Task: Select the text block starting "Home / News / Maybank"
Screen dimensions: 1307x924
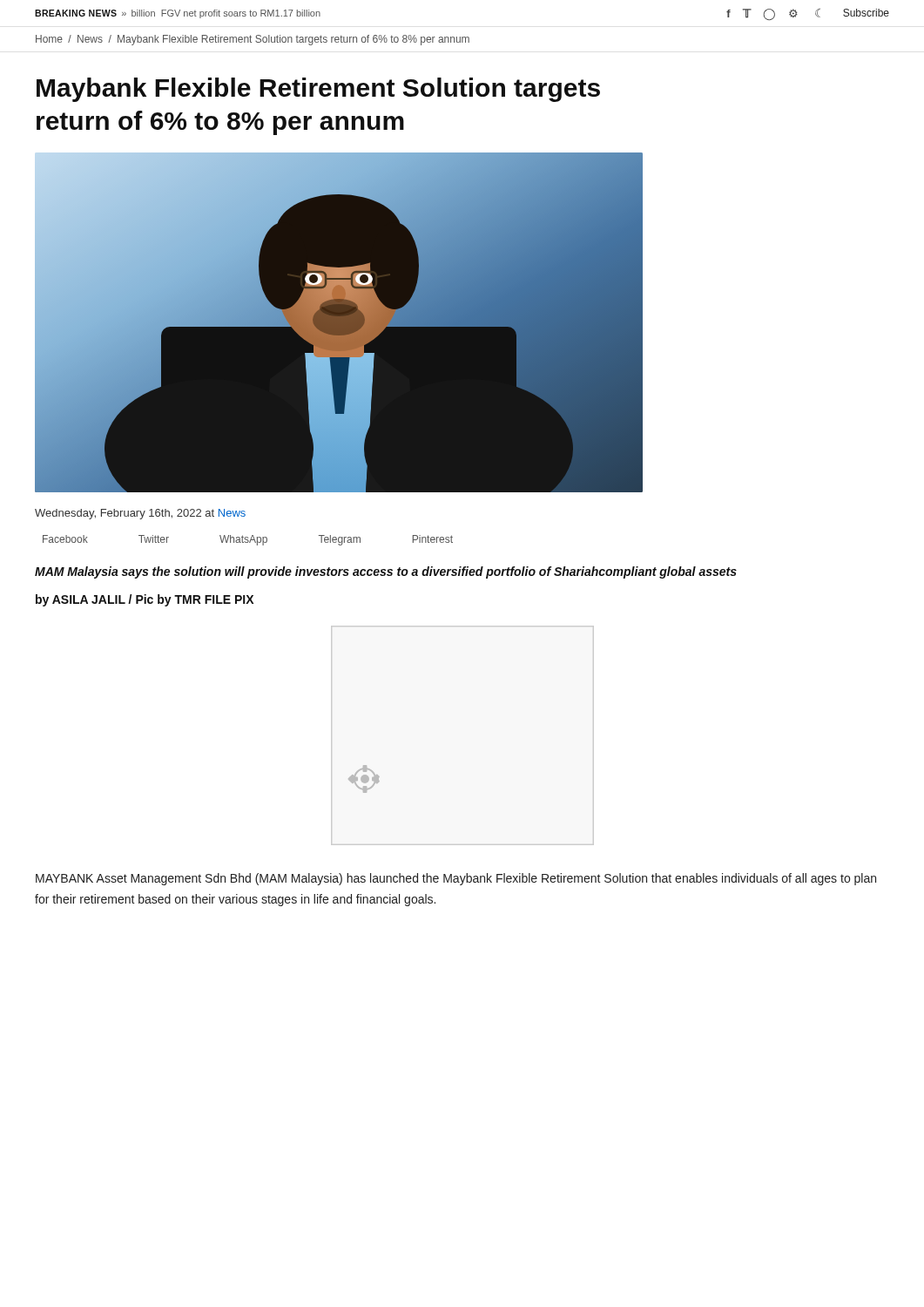Action: [x=252, y=39]
